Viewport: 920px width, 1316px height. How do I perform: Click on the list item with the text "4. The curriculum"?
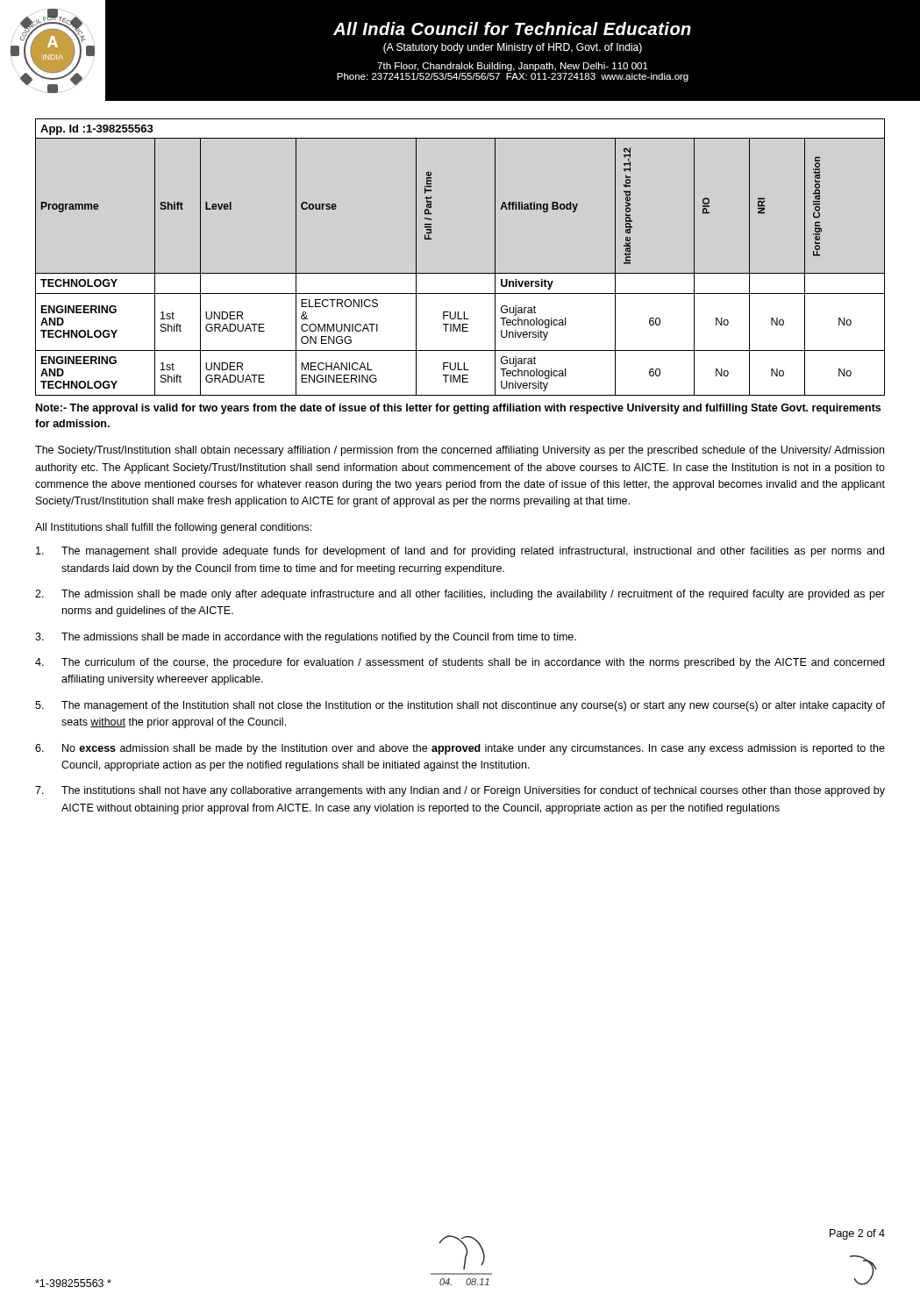(460, 672)
